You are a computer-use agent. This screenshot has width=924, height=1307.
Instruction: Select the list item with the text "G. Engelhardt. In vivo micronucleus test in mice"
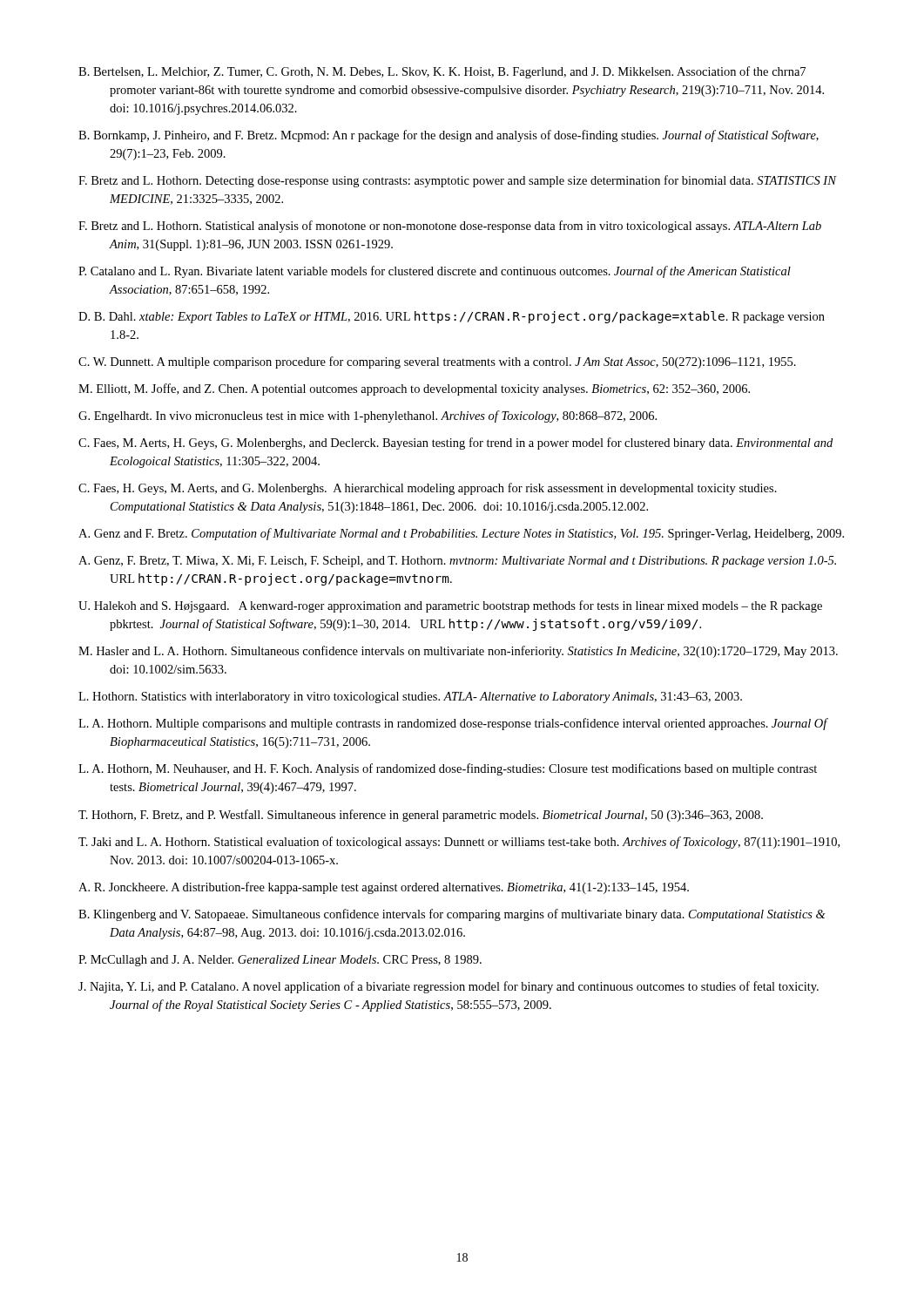pyautogui.click(x=368, y=416)
